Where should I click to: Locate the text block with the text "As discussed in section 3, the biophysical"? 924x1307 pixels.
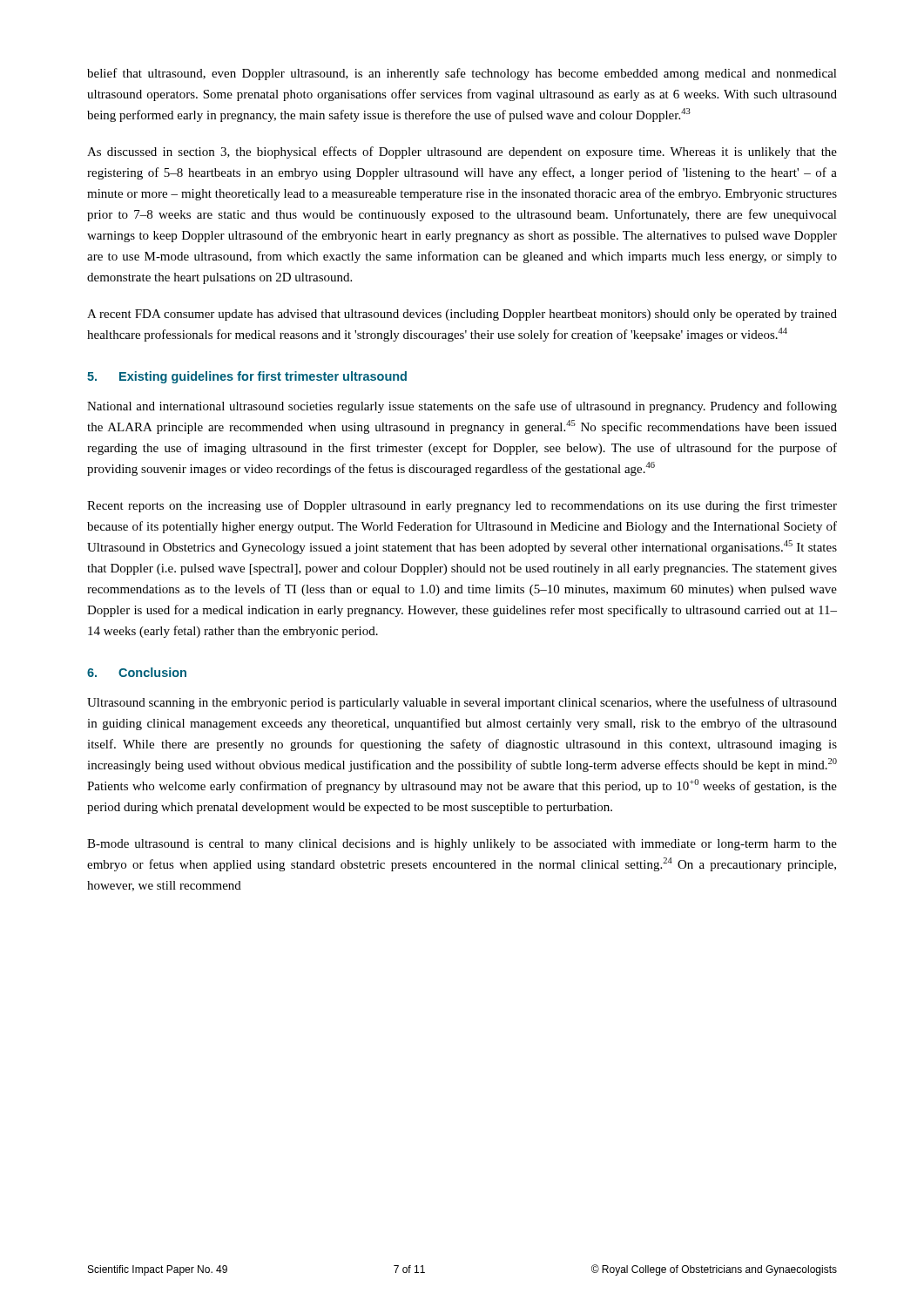[x=462, y=214]
